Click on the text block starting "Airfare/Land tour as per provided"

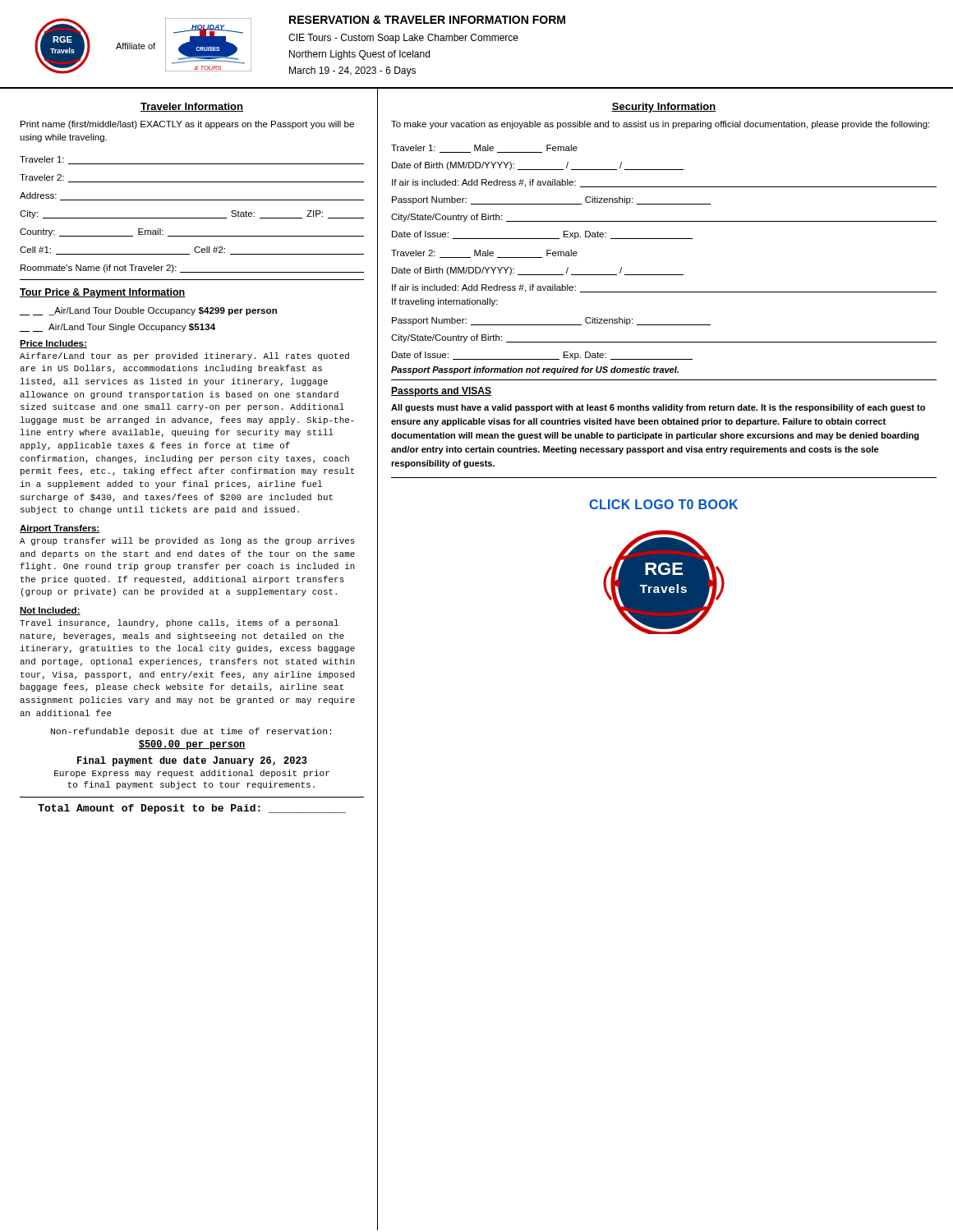tap(188, 433)
